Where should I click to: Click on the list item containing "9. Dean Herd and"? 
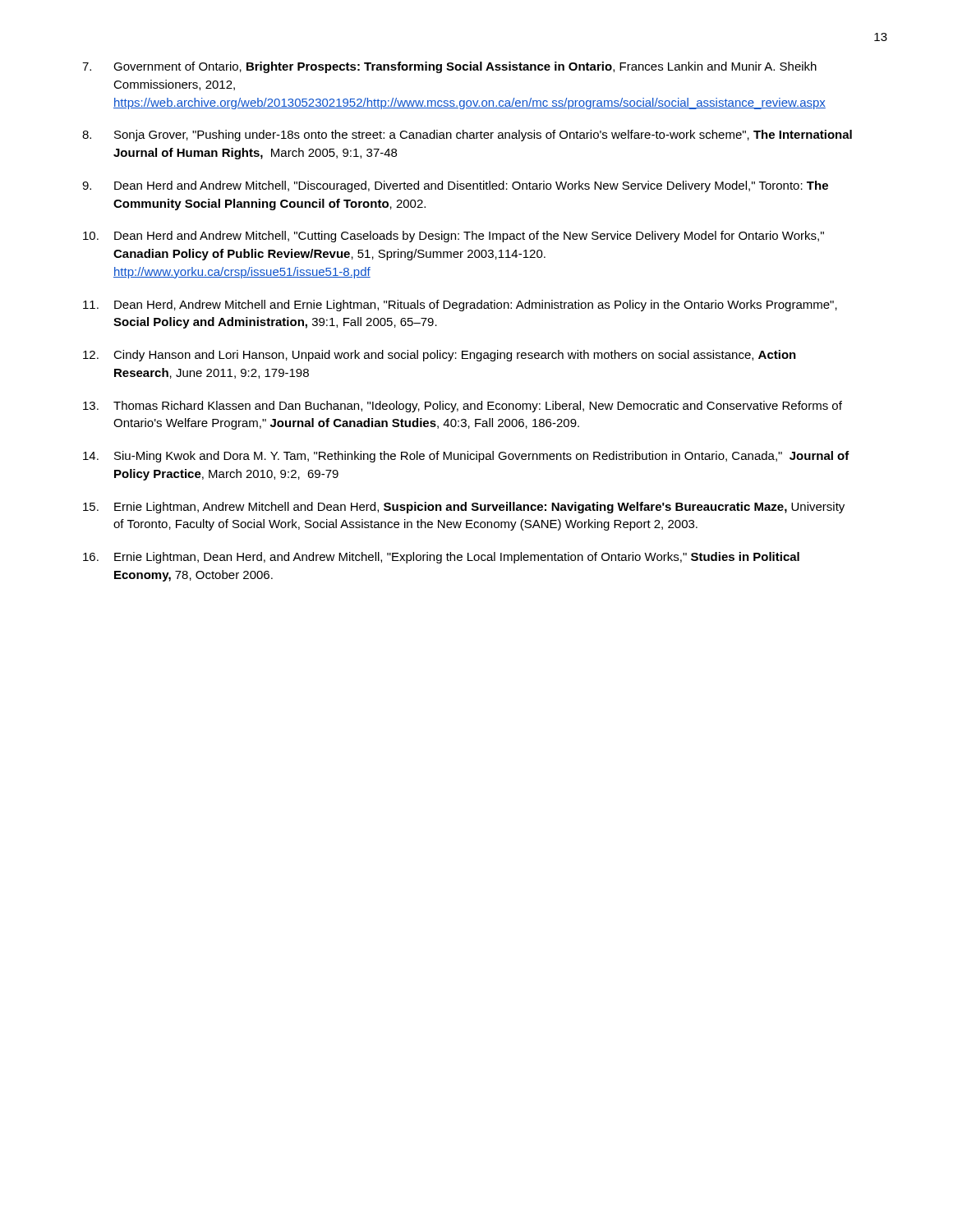click(468, 194)
